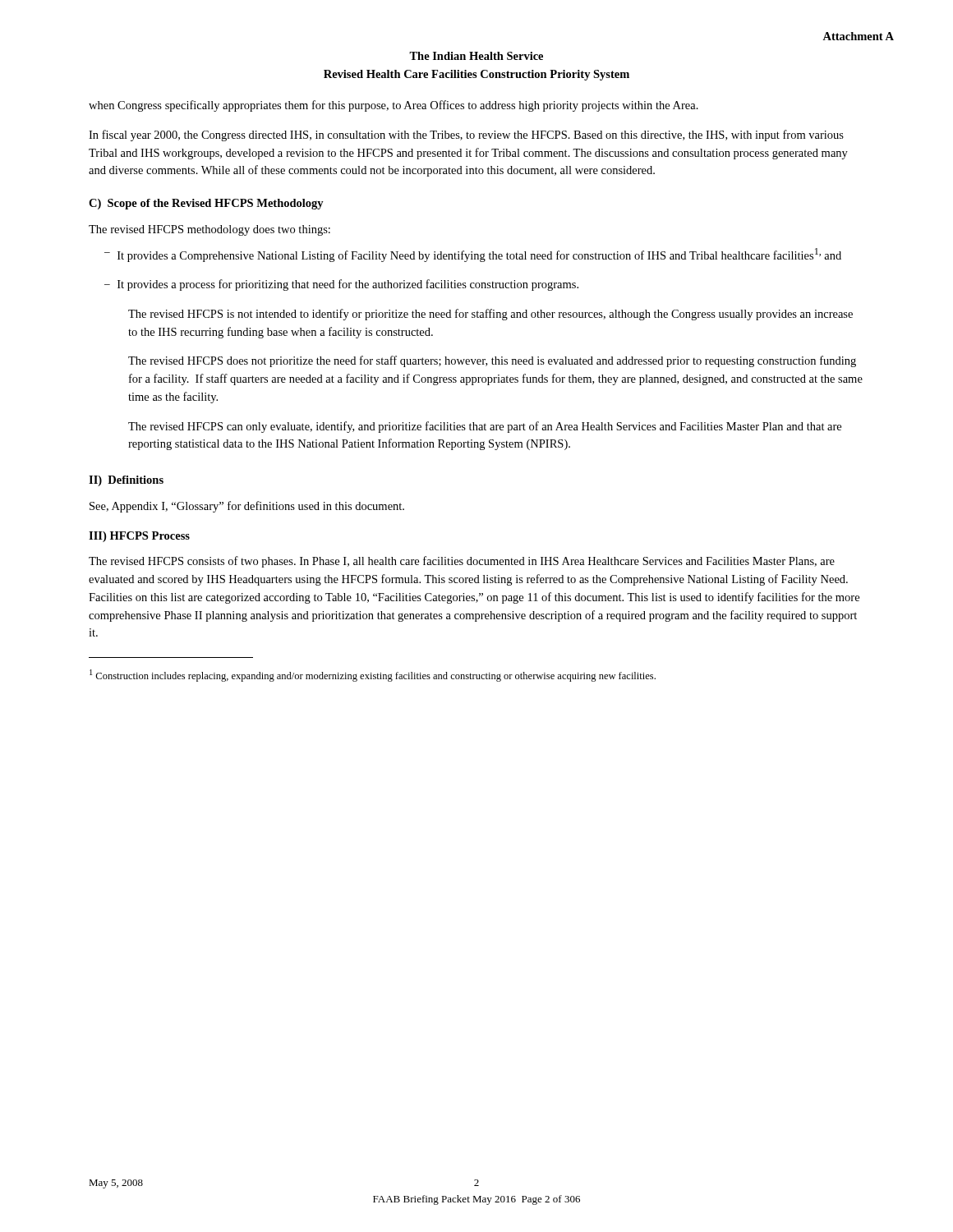Locate the element starting "1 Construction includes replacing, expanding"
953x1232 pixels.
click(x=372, y=675)
